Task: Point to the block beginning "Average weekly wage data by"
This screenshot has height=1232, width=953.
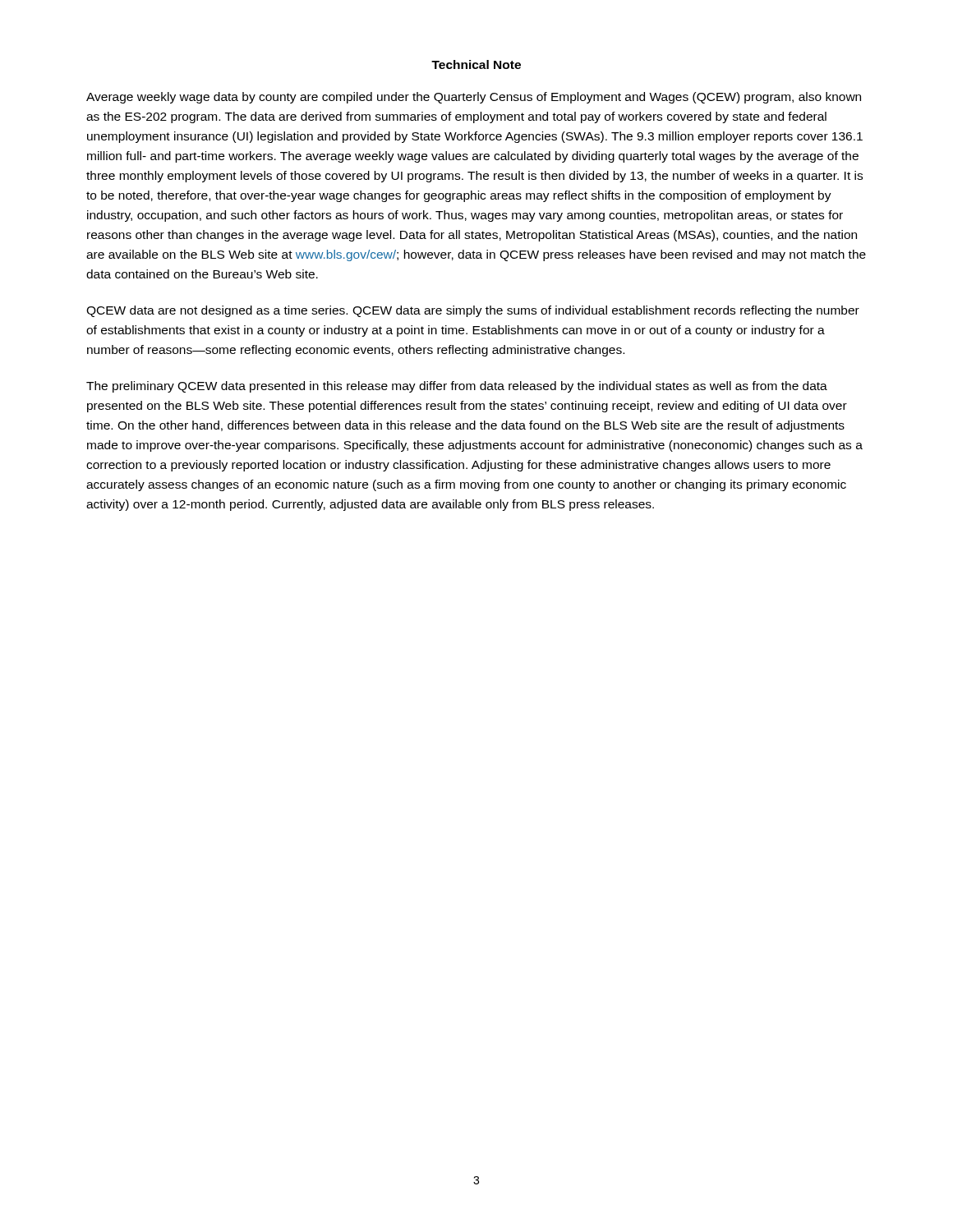Action: pos(476,185)
